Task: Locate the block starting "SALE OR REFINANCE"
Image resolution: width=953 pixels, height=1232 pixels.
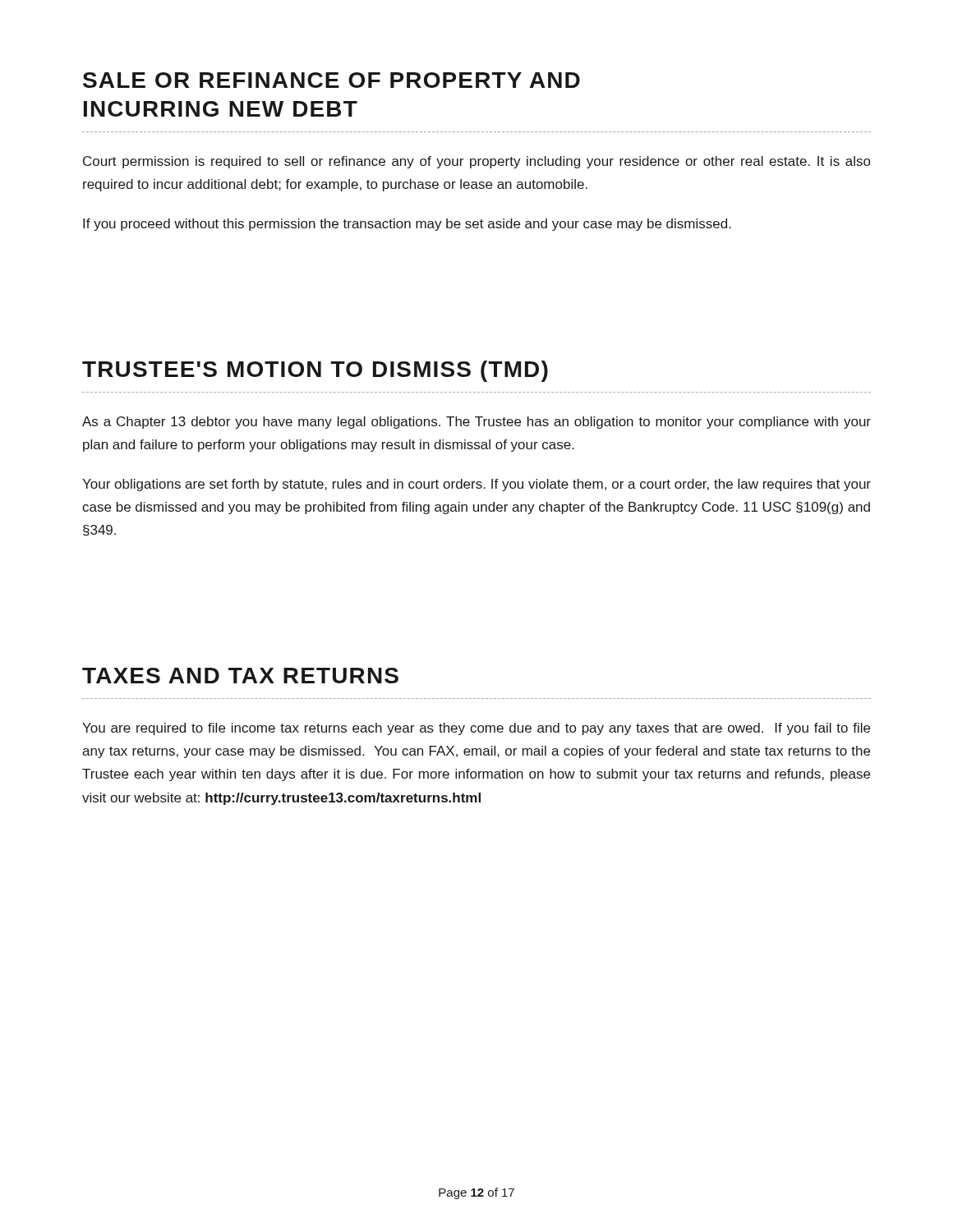Action: point(476,94)
